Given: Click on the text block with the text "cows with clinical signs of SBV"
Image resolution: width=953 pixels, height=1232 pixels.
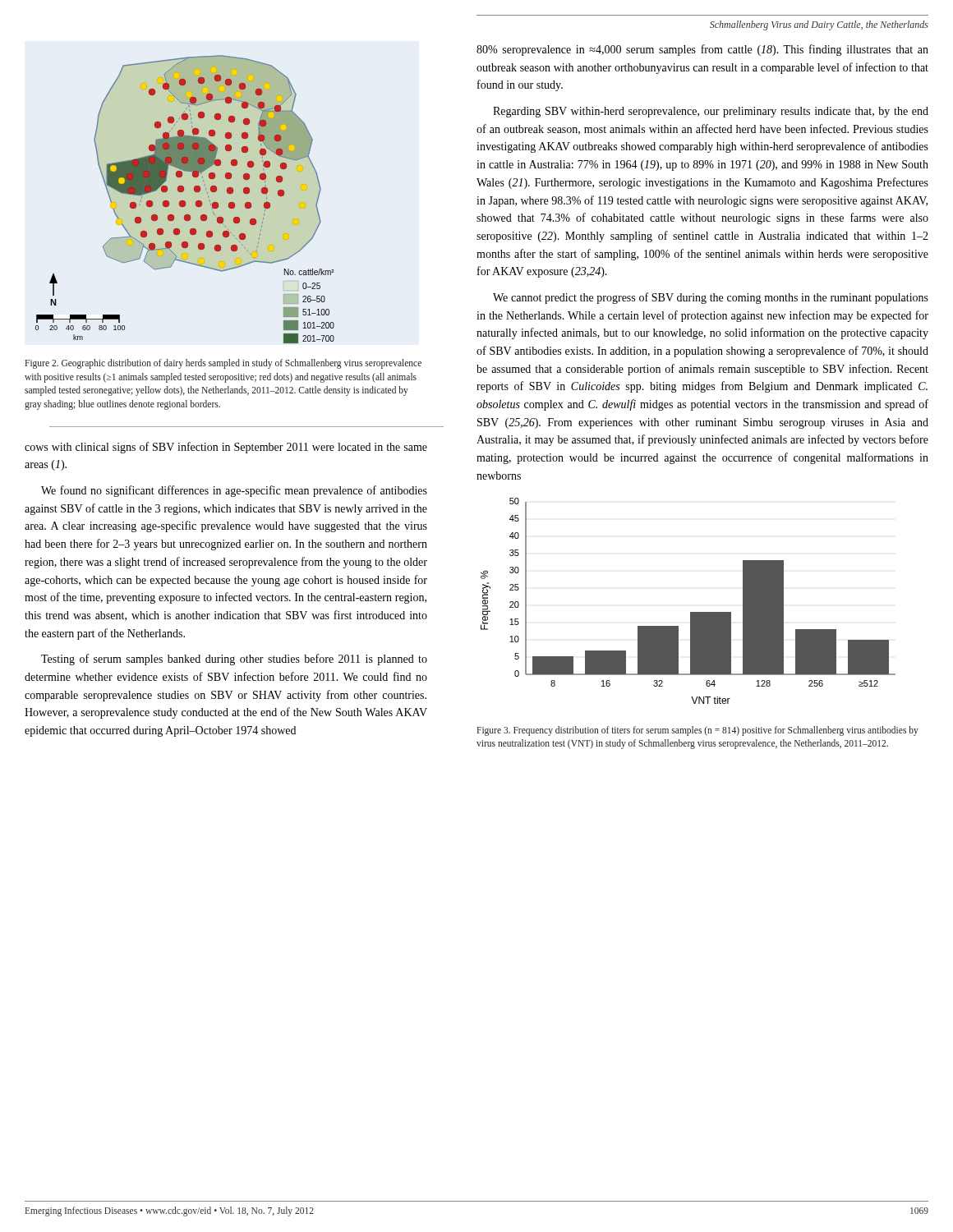Looking at the screenshot, I should (226, 589).
